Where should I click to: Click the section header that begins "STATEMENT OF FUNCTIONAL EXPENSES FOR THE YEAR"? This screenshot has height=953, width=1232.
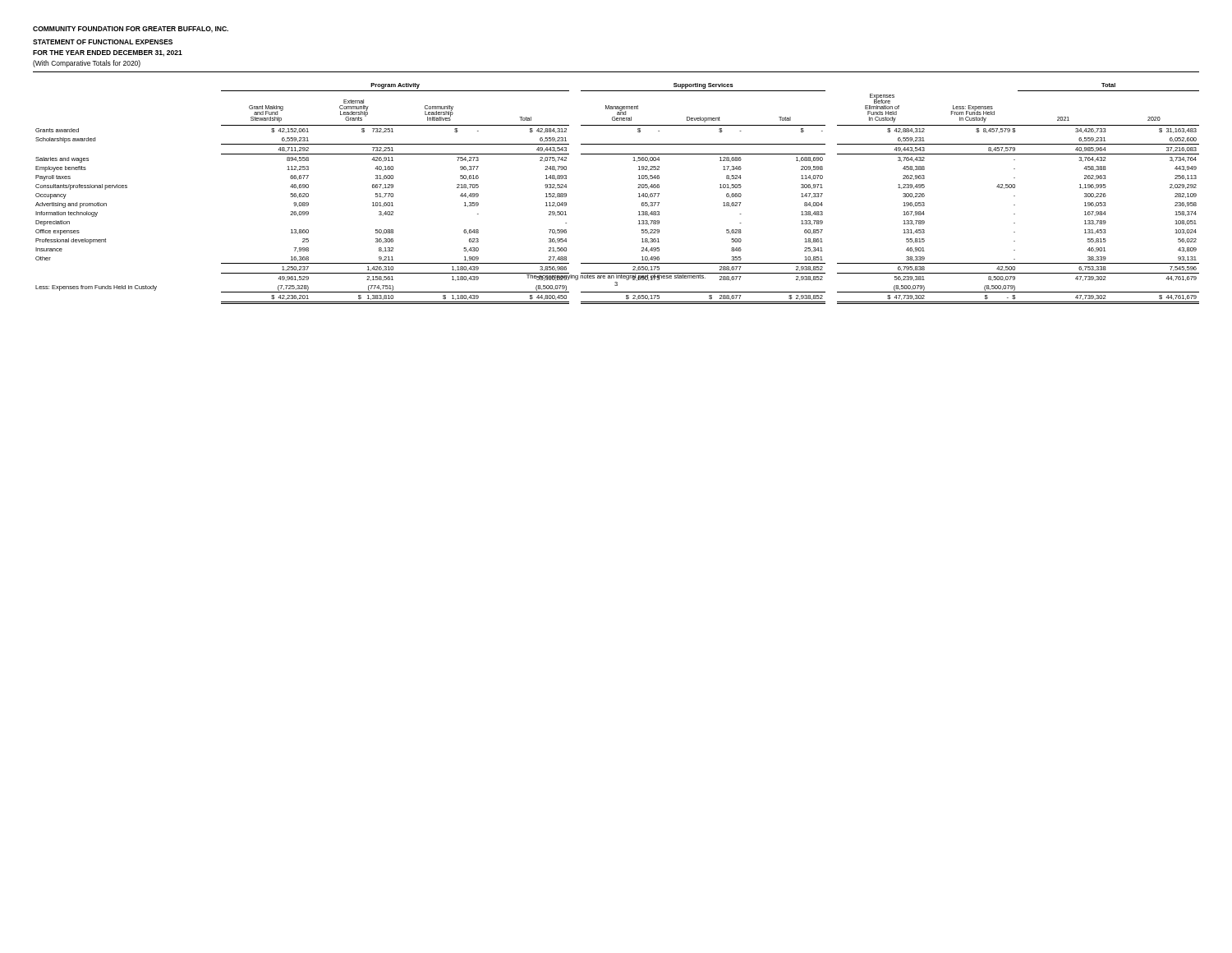[107, 52]
